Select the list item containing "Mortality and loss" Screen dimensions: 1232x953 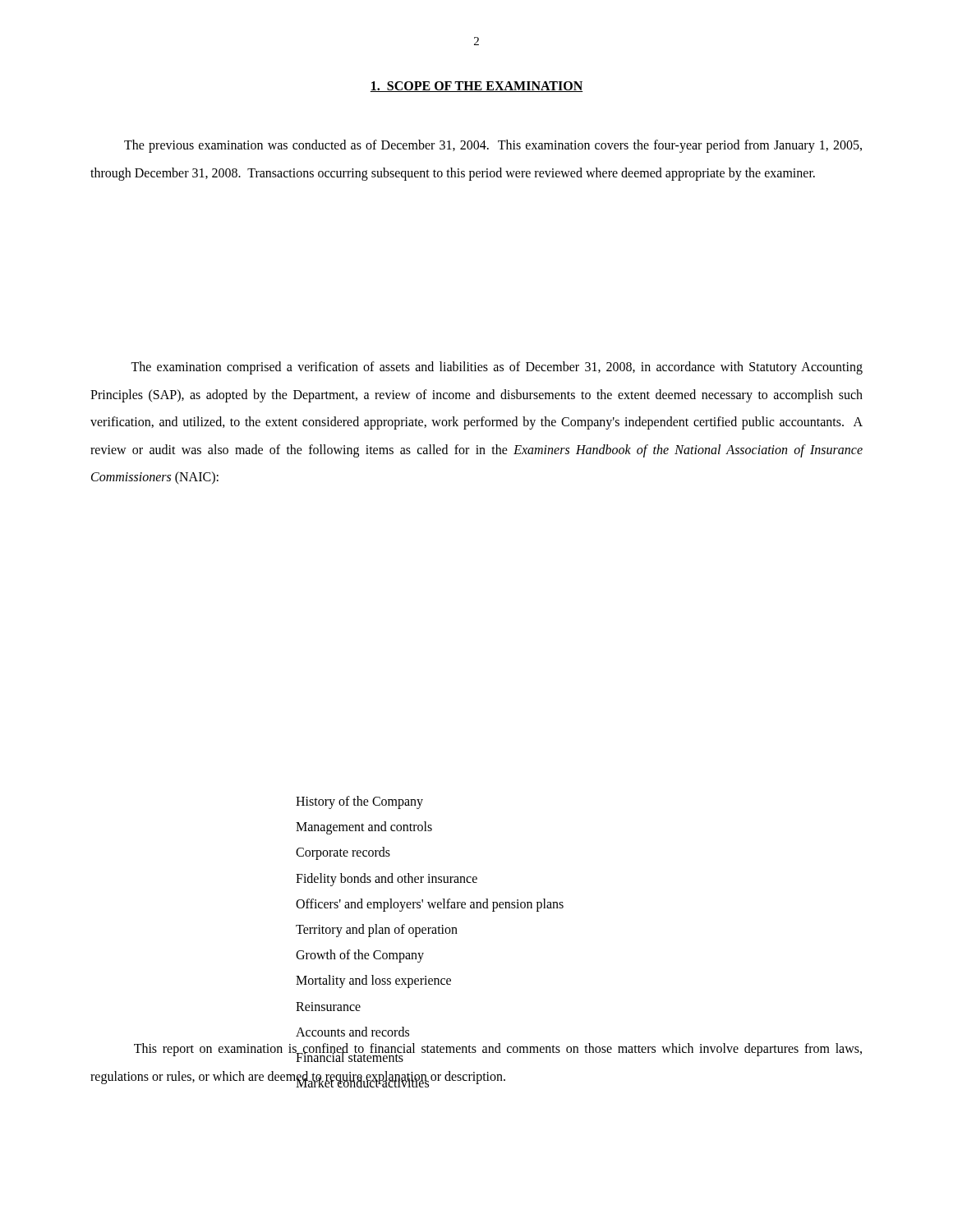(374, 980)
